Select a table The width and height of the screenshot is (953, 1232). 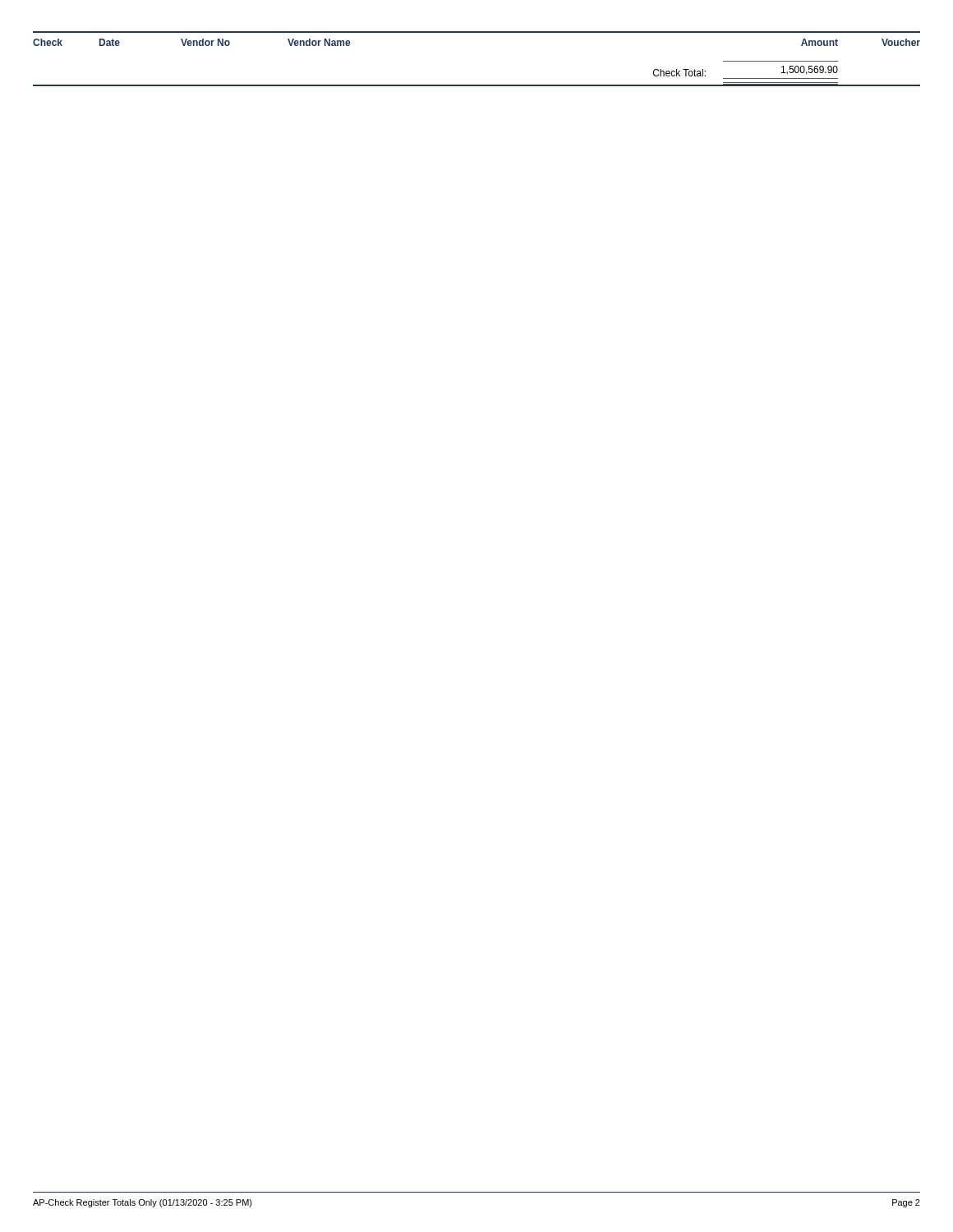pyautogui.click(x=476, y=59)
